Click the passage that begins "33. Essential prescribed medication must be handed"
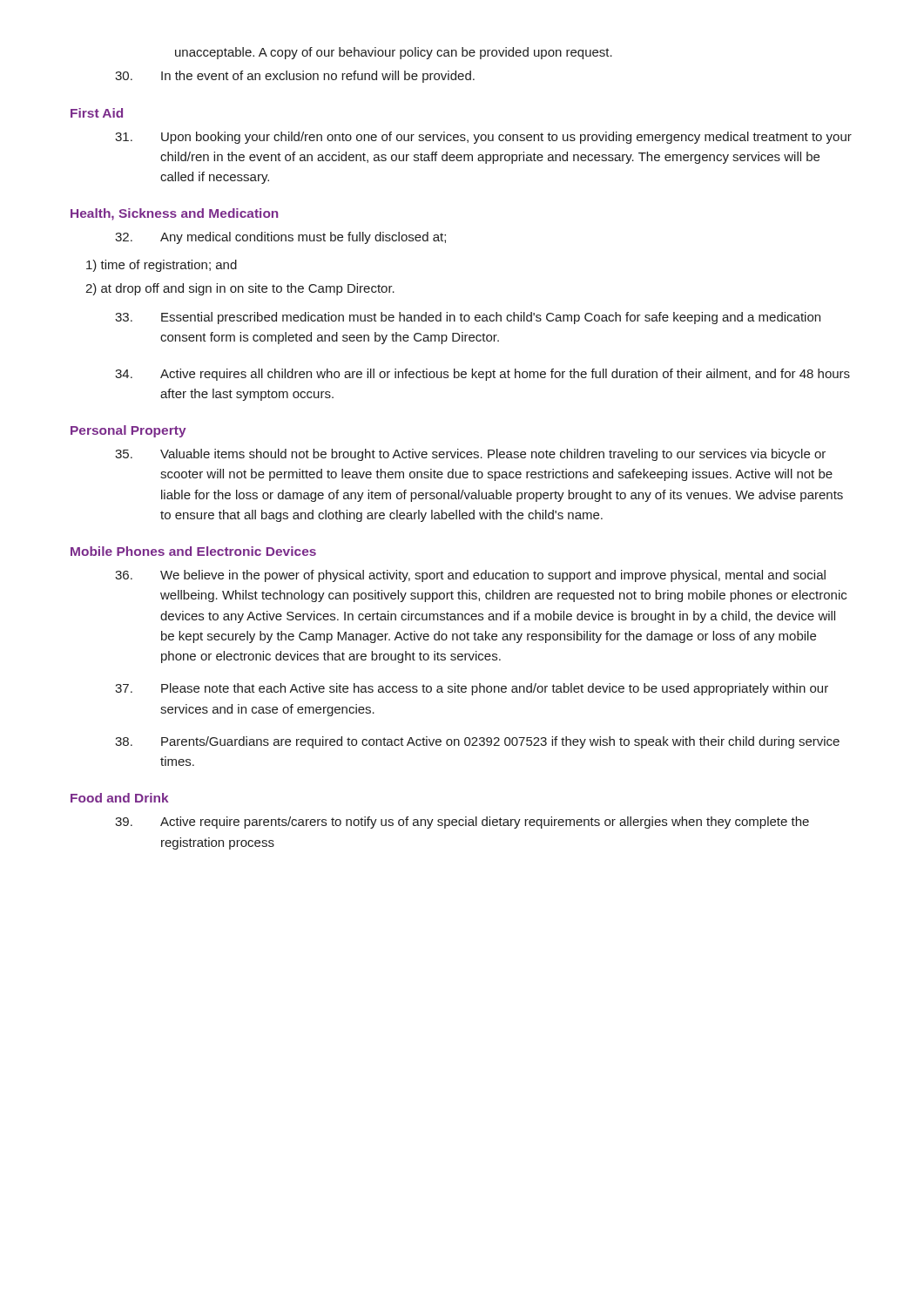 462,327
